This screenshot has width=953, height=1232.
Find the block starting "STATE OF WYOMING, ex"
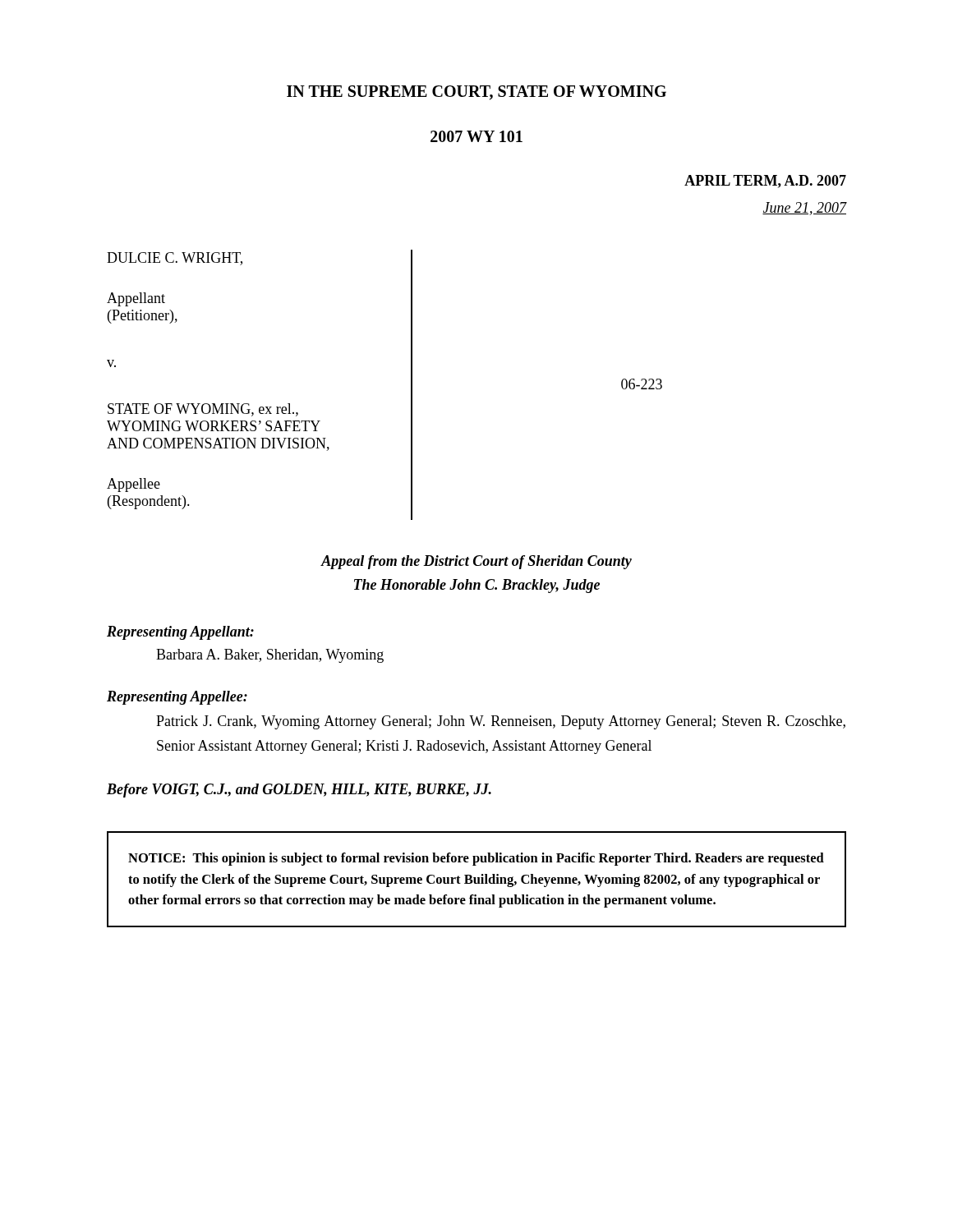pos(218,426)
